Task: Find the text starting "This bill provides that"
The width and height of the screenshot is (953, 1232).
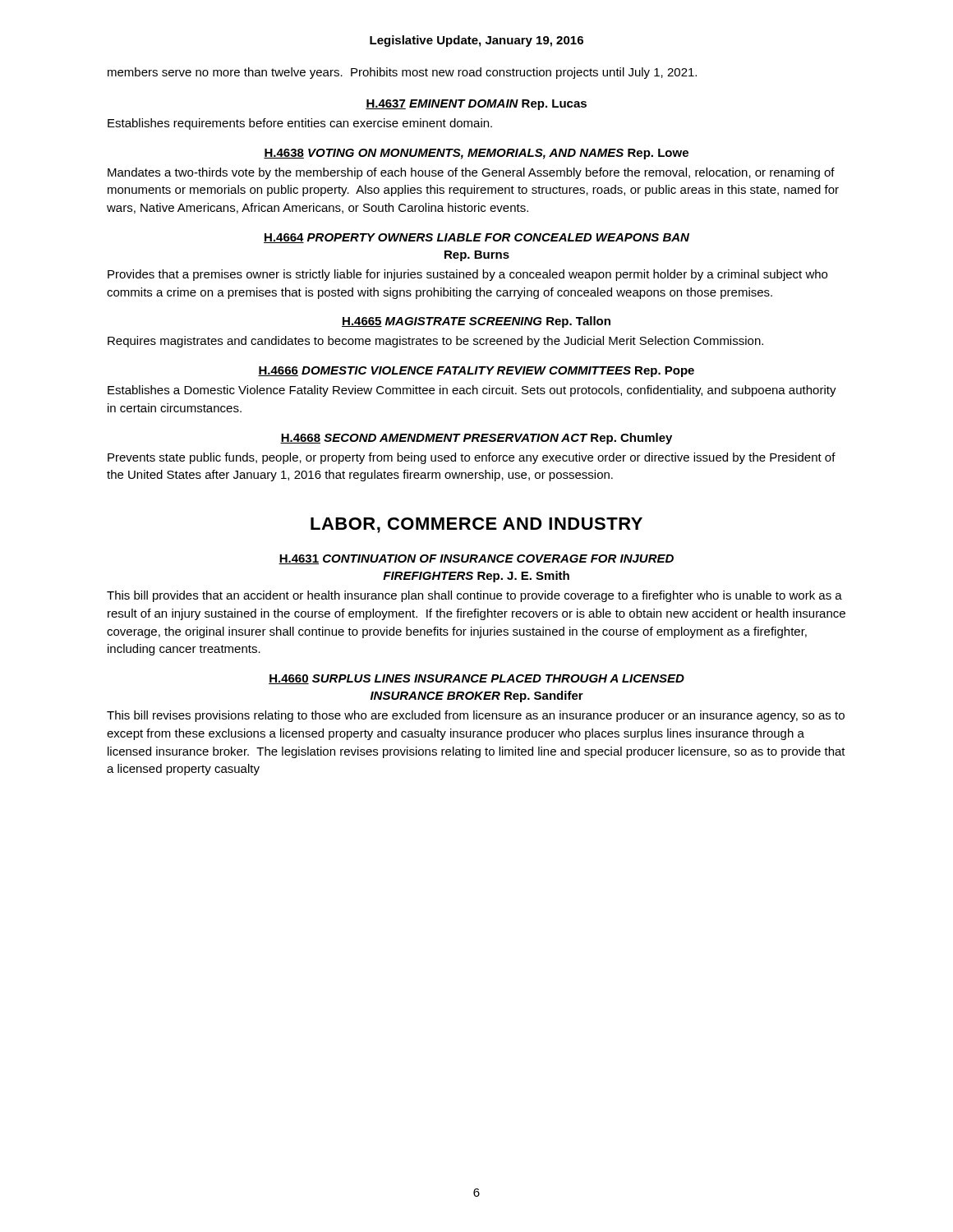Action: pyautogui.click(x=476, y=622)
